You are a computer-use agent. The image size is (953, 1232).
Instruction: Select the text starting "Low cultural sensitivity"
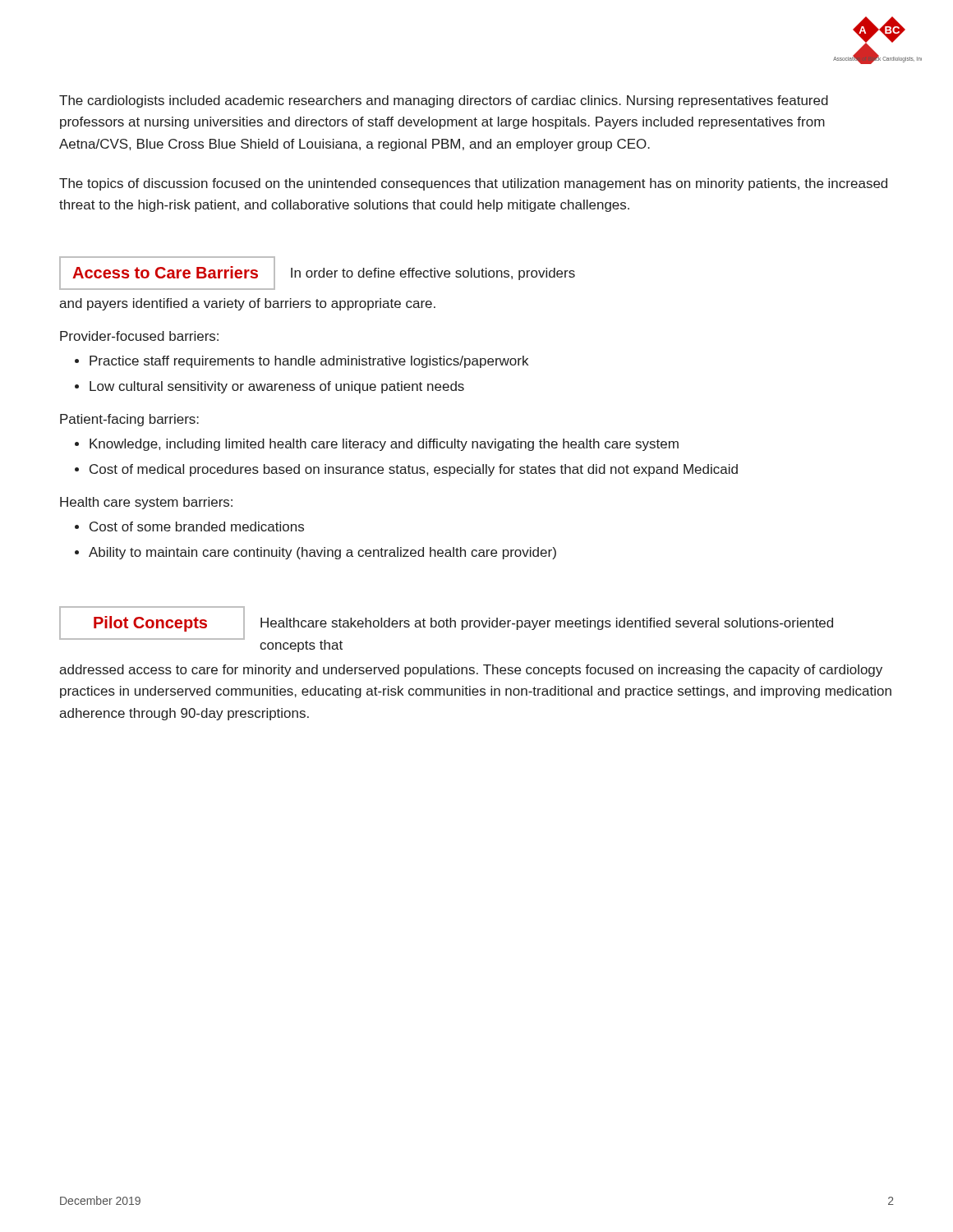click(277, 387)
